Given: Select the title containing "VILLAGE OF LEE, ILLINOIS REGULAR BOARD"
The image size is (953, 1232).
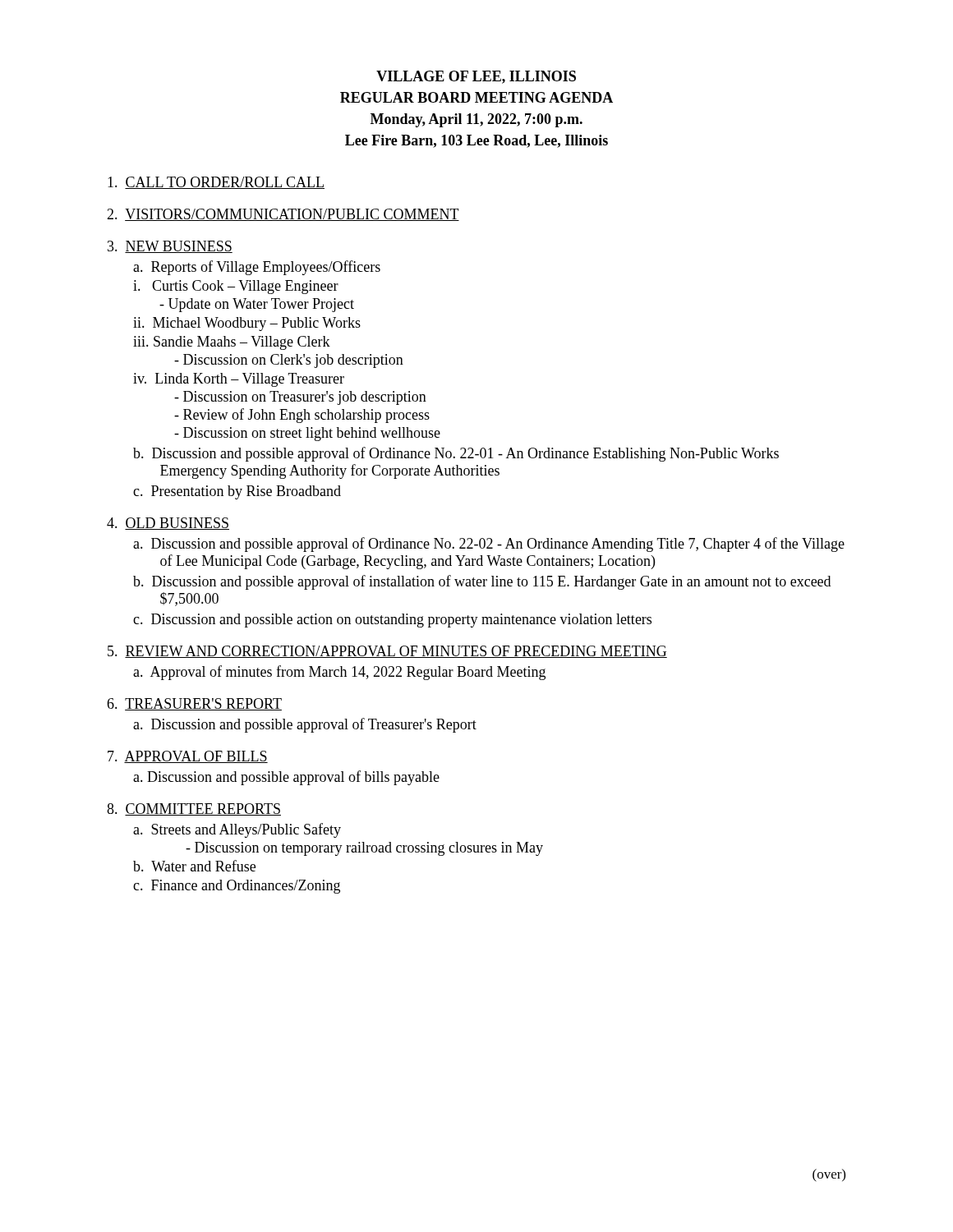Looking at the screenshot, I should coord(476,109).
